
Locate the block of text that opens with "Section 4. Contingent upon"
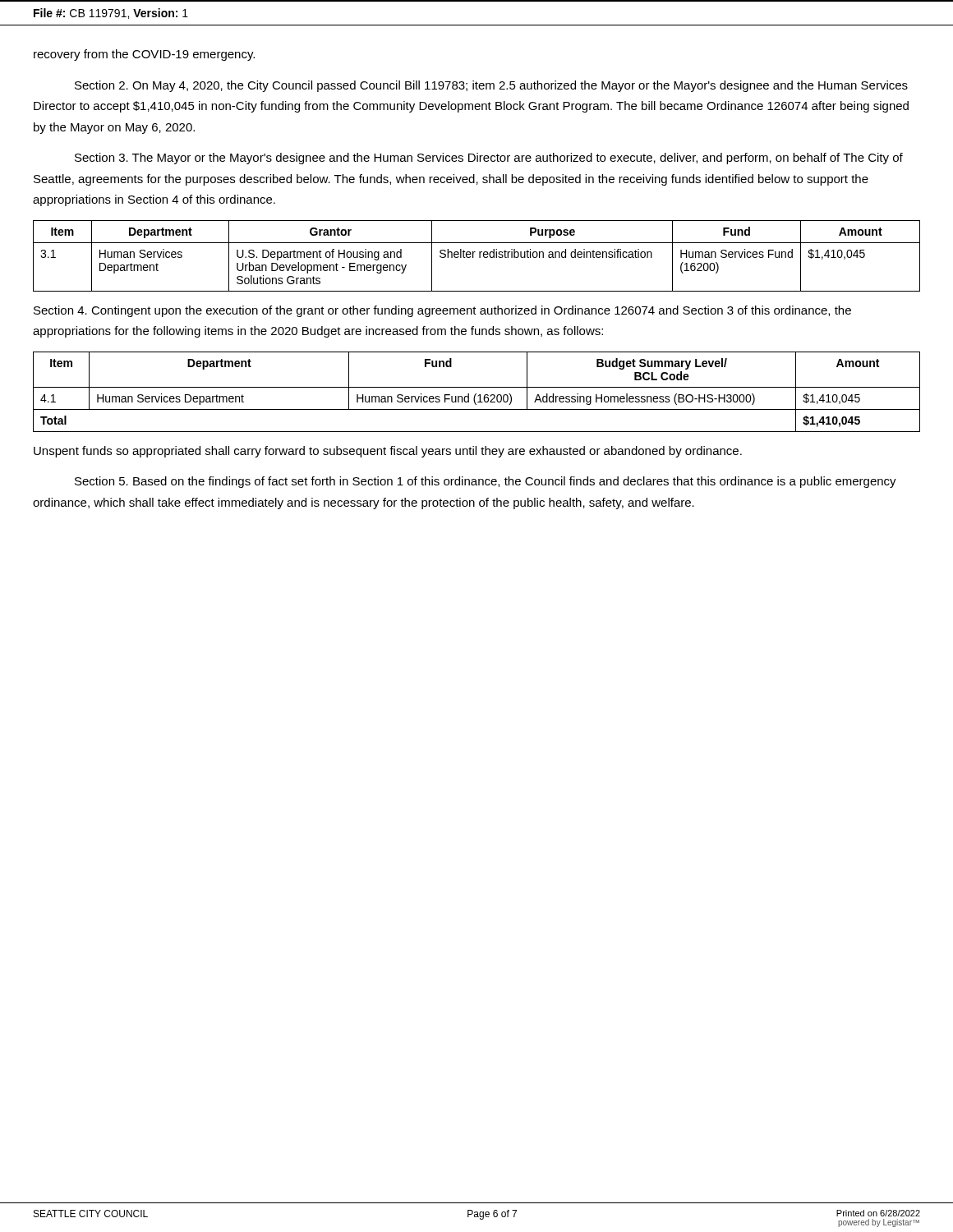tap(476, 320)
